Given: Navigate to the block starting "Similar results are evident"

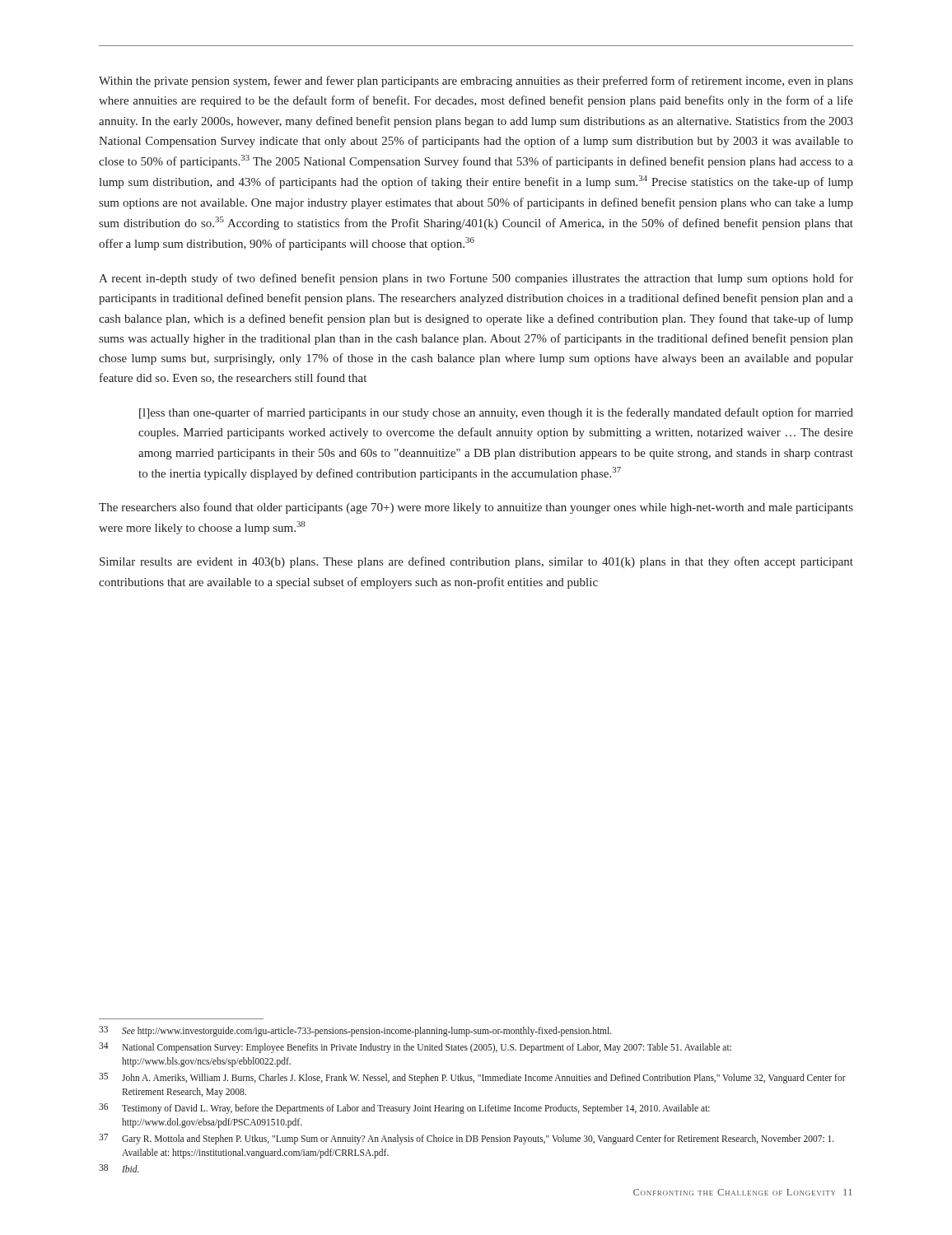Looking at the screenshot, I should [476, 572].
